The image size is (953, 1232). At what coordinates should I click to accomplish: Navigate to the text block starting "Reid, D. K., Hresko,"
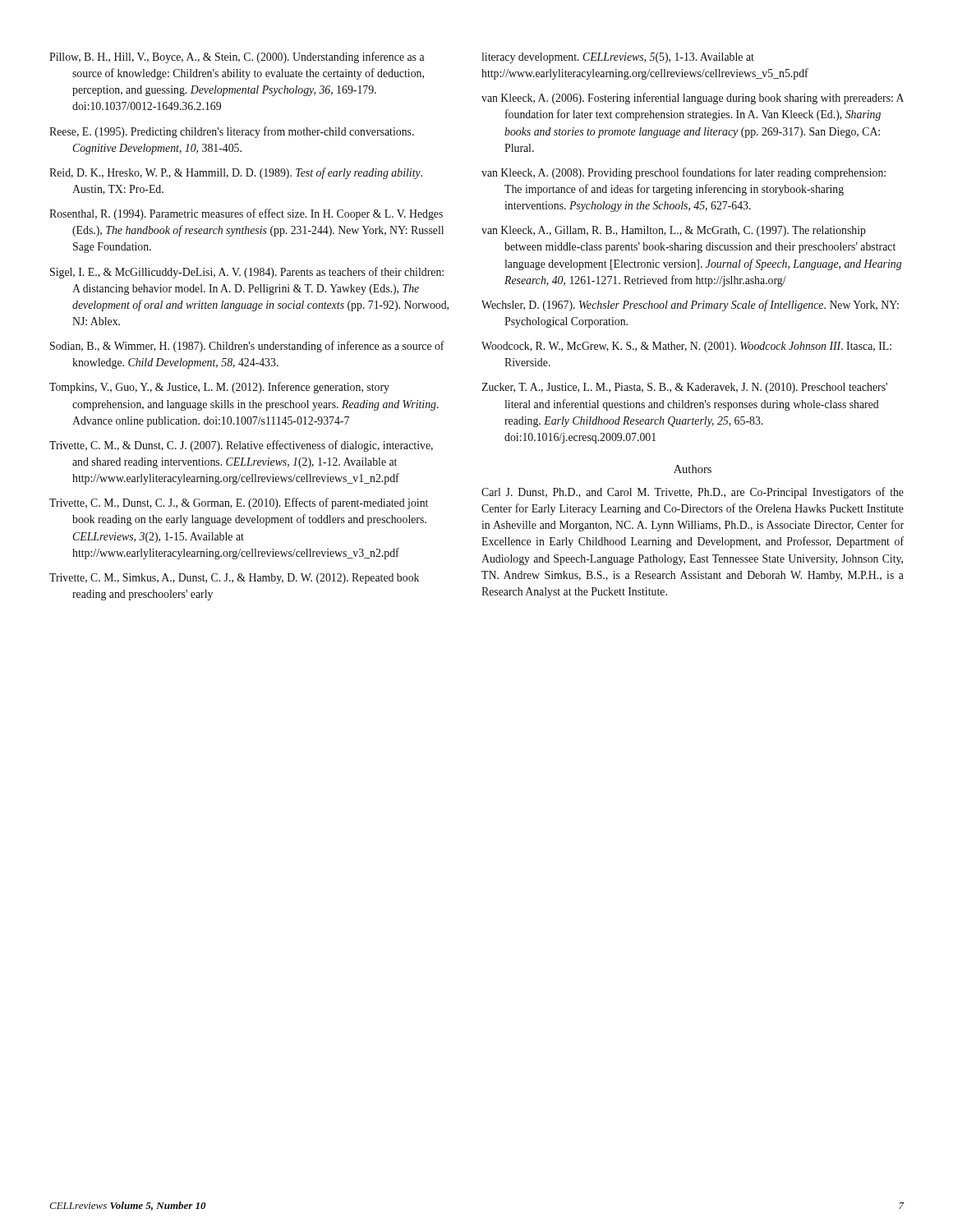(236, 181)
